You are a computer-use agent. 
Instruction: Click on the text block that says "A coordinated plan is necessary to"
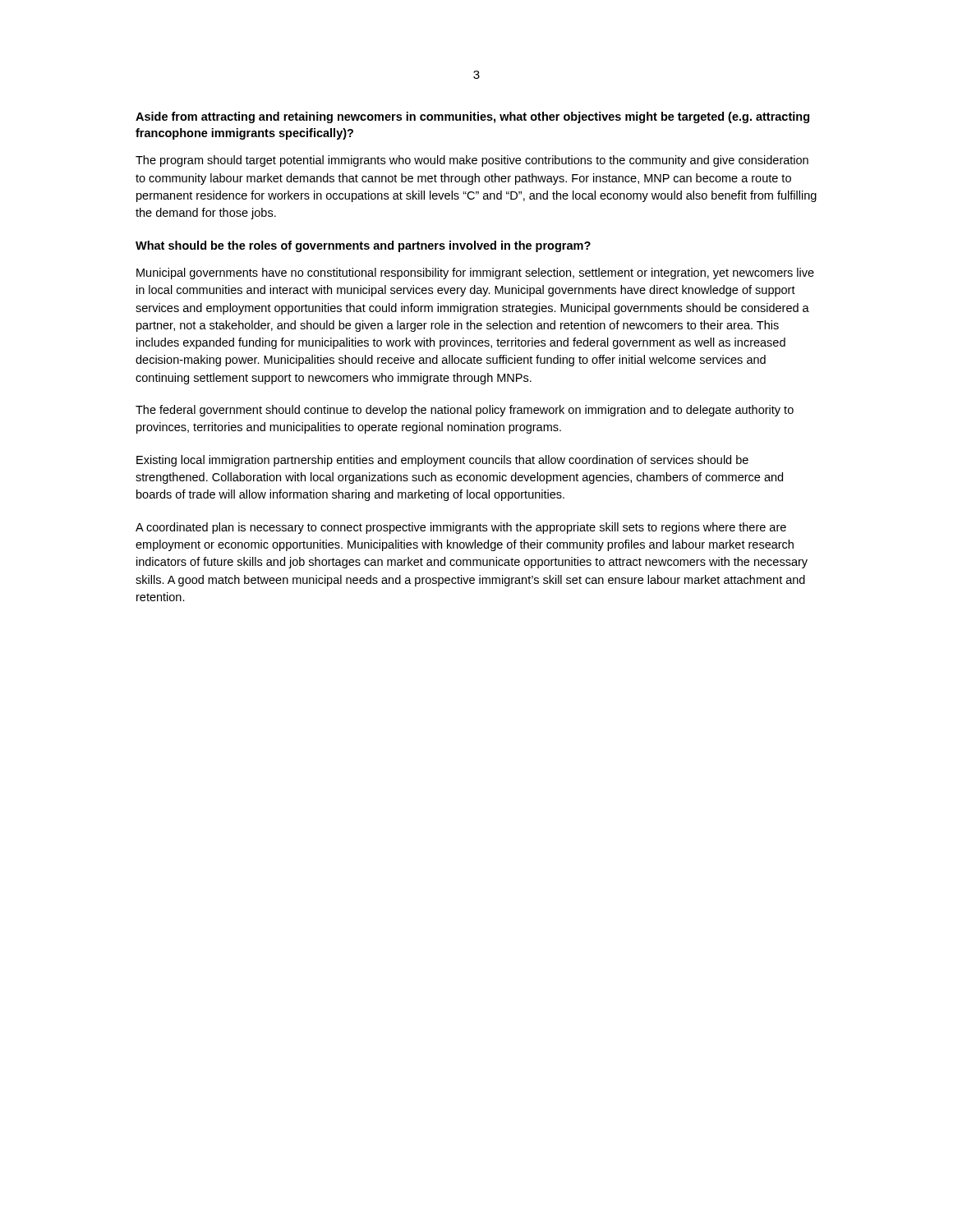472,562
